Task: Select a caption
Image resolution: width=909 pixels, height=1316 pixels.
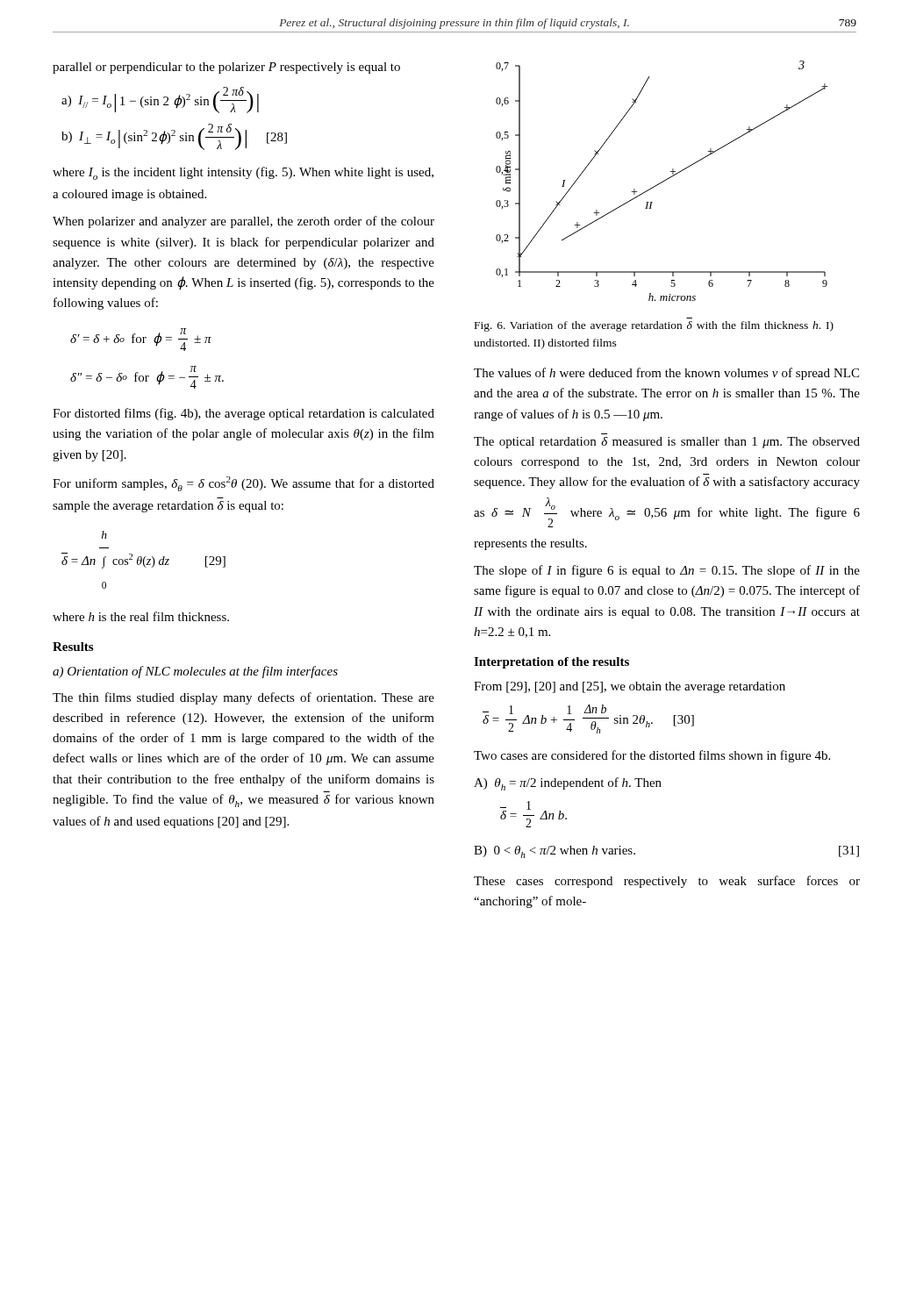Action: tap(654, 334)
